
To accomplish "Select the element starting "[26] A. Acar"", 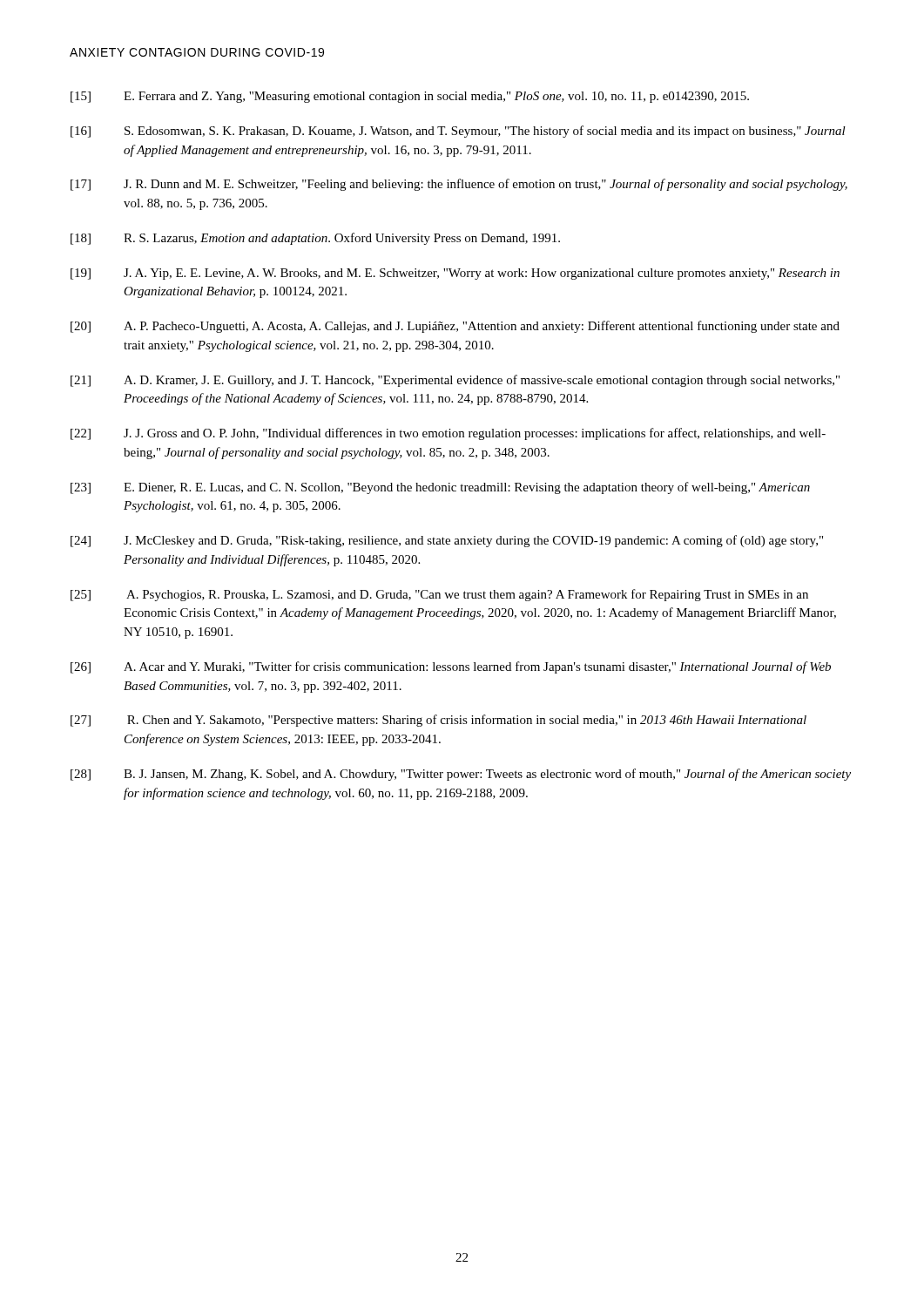I will coord(462,677).
